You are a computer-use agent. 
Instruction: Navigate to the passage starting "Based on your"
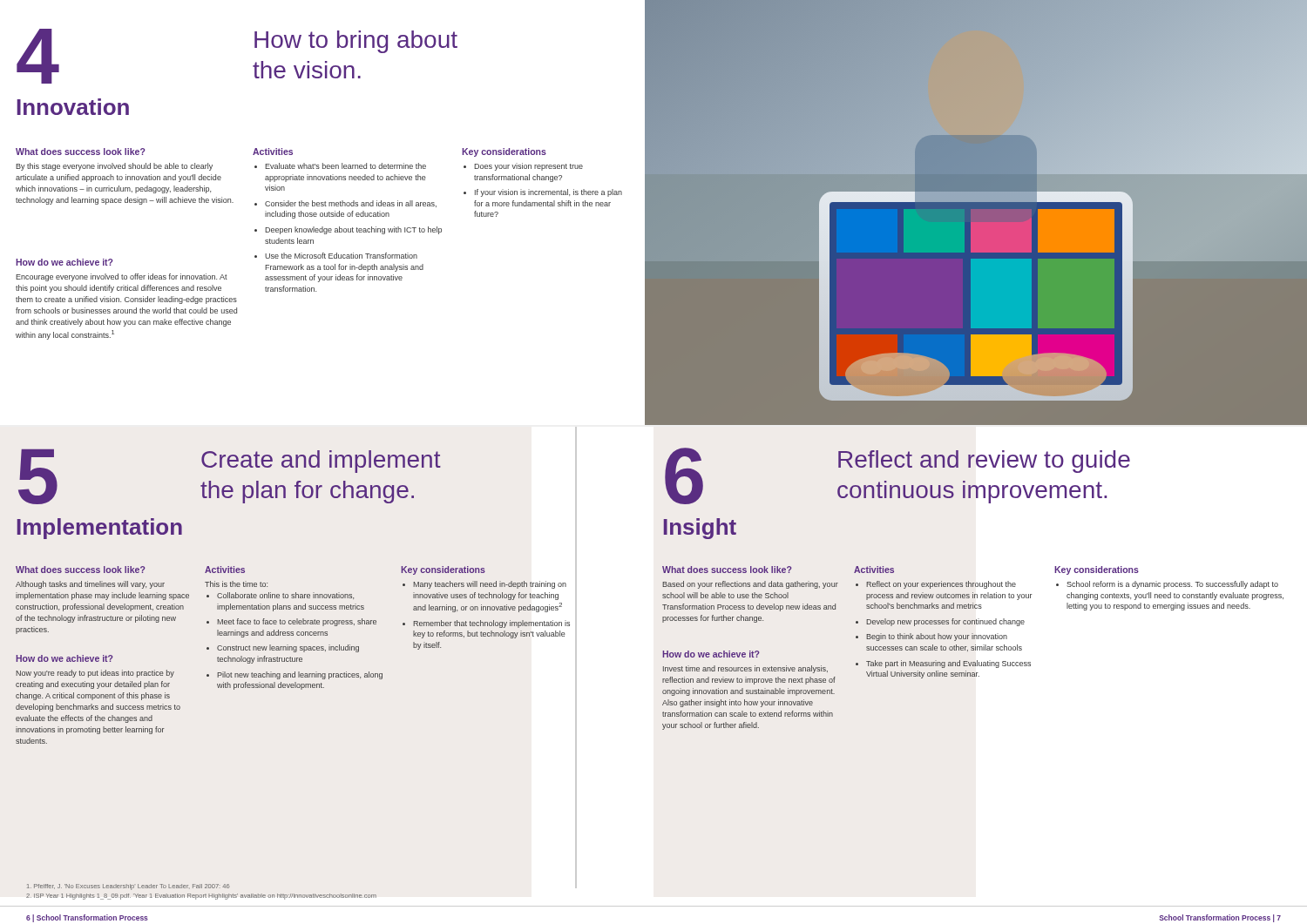click(x=750, y=601)
